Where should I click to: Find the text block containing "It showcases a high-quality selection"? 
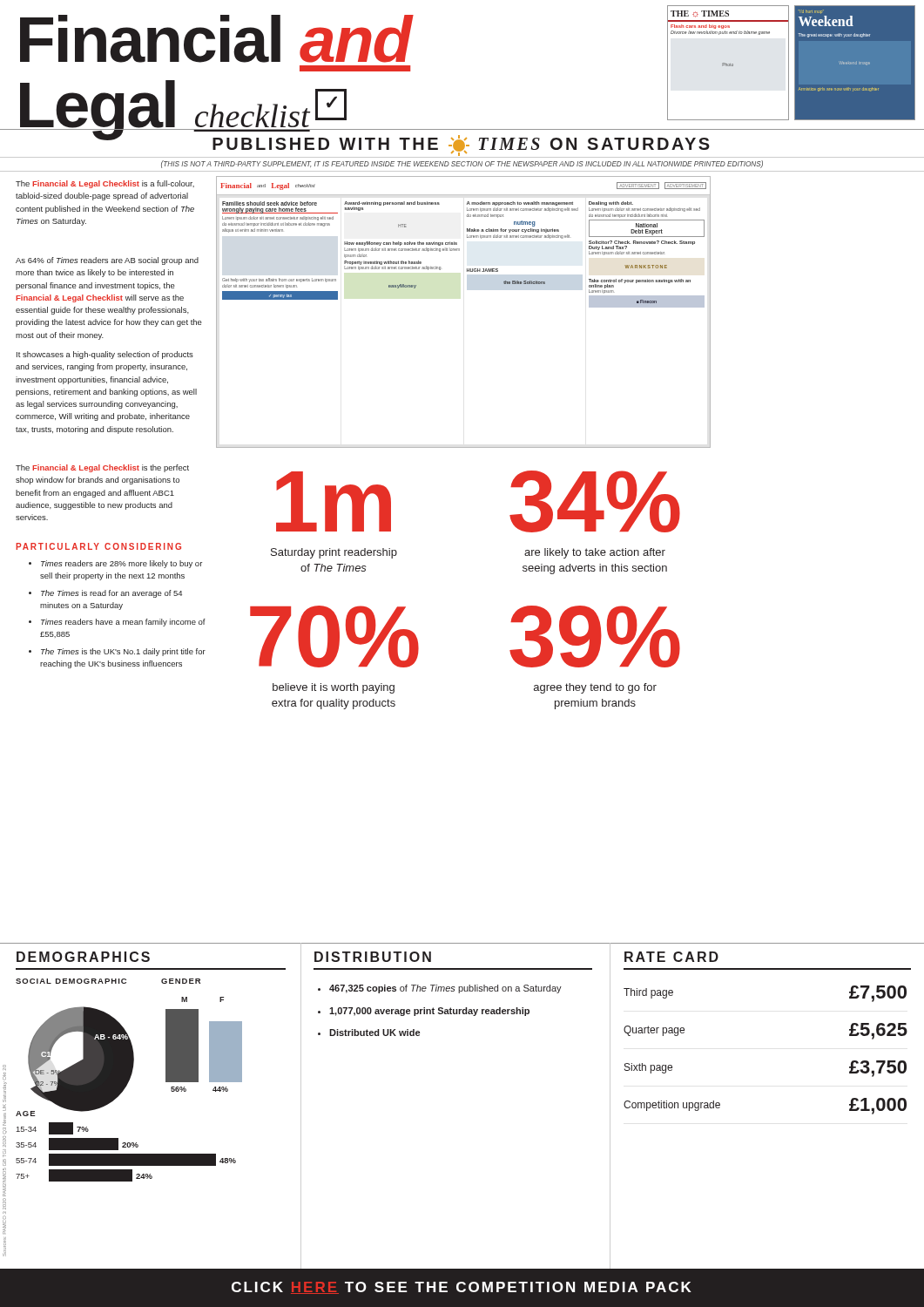tap(106, 391)
